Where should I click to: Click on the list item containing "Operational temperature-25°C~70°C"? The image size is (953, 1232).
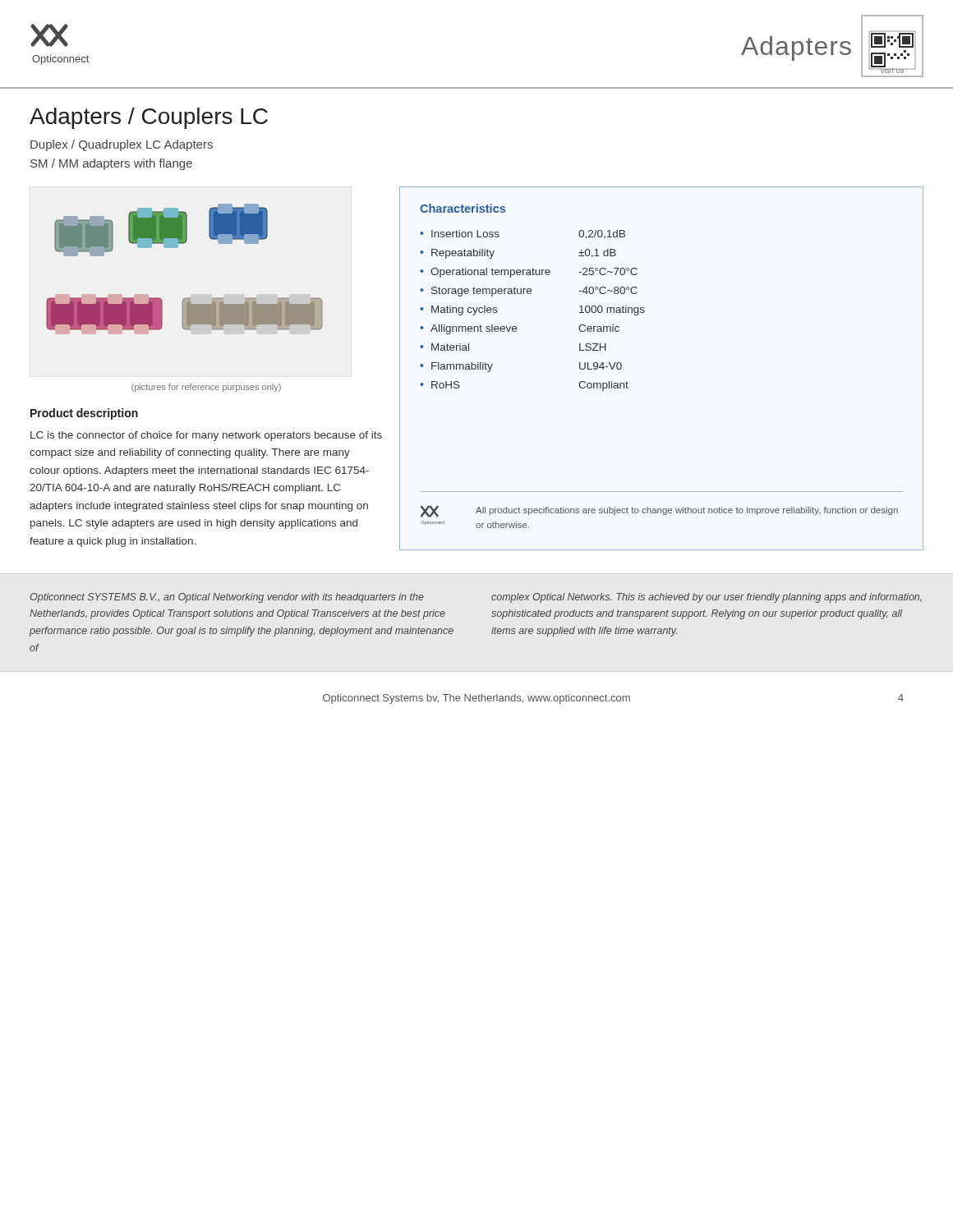[534, 271]
